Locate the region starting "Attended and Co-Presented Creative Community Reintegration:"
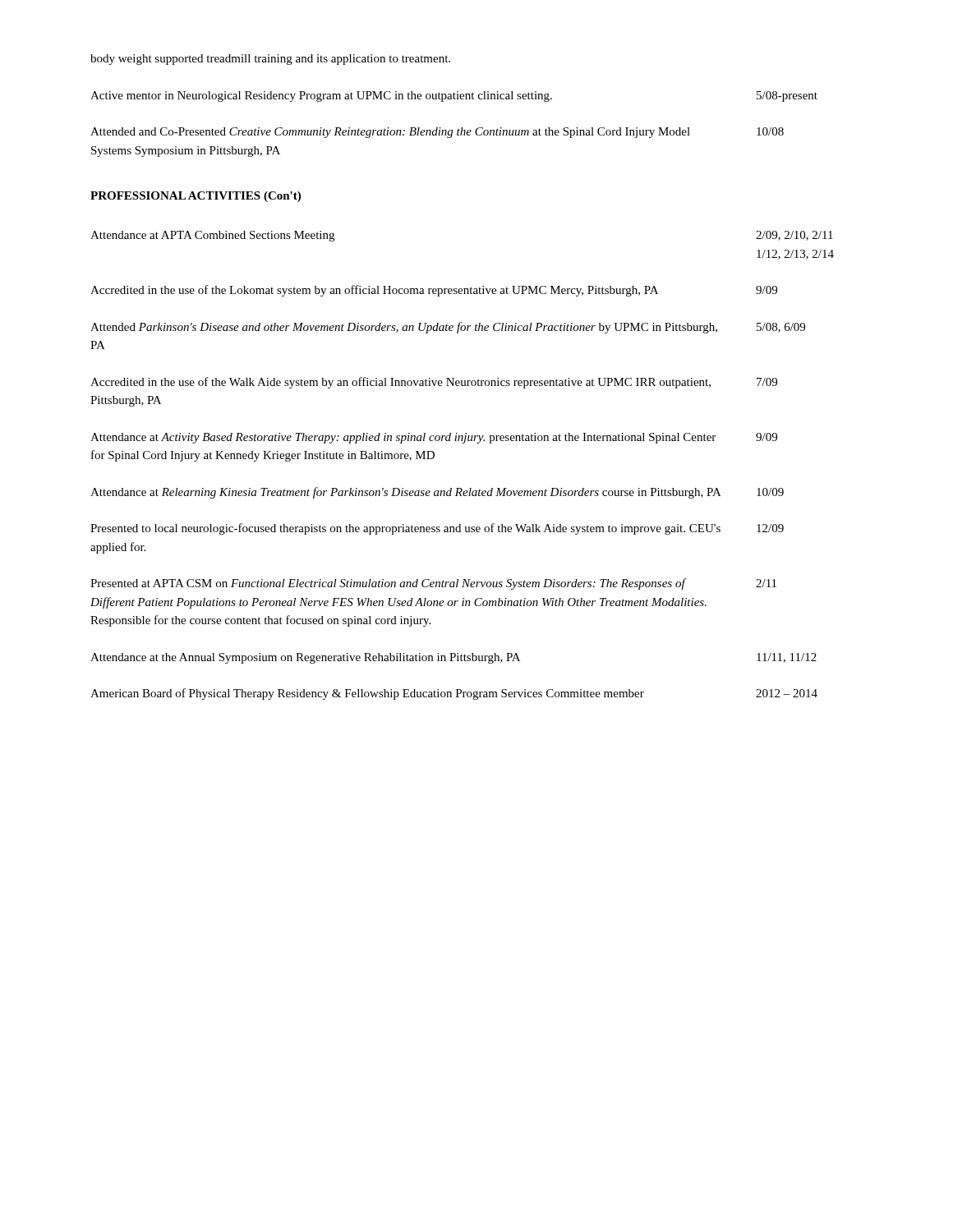The width and height of the screenshot is (953, 1232). click(x=476, y=141)
